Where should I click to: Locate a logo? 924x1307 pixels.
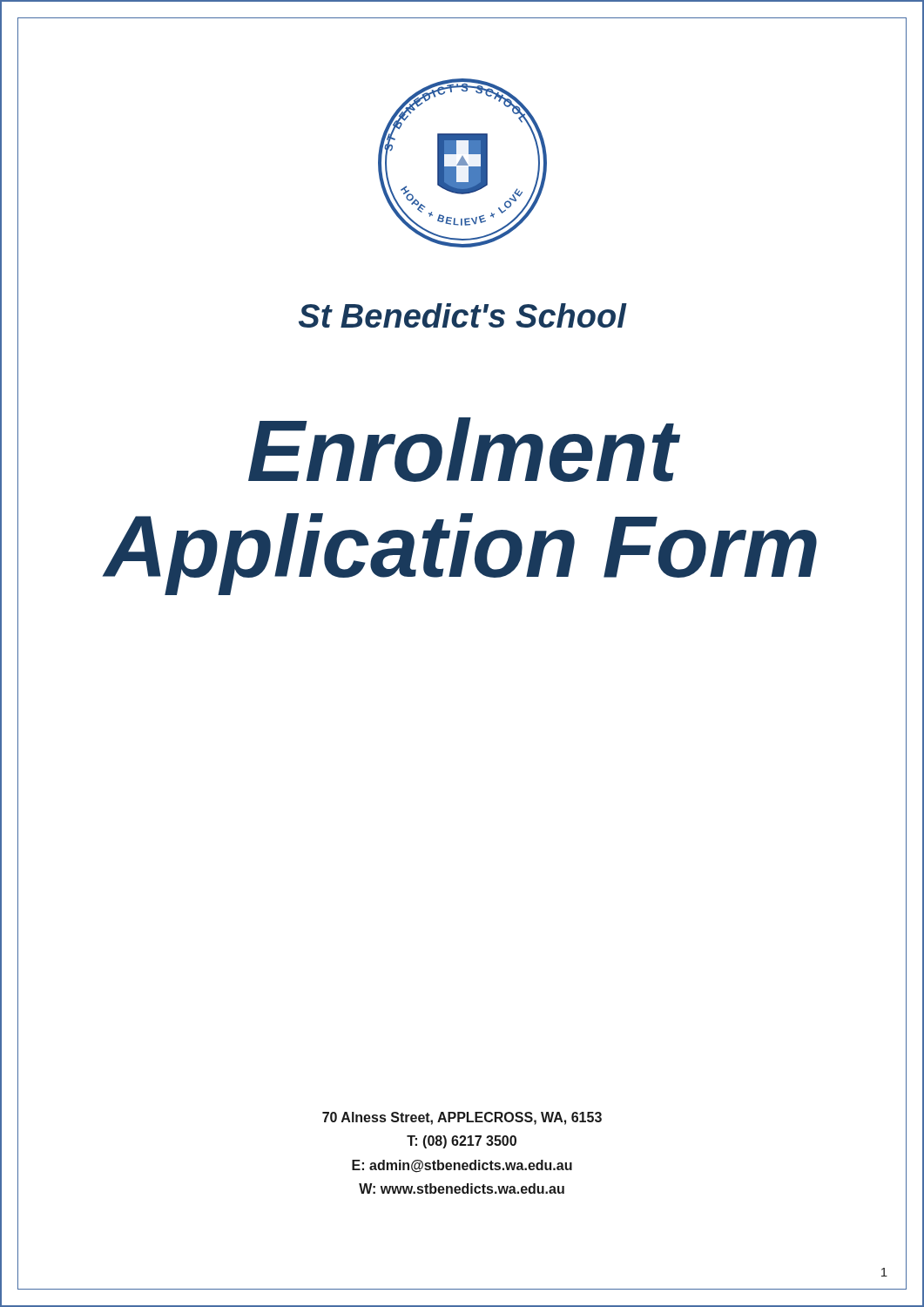tap(462, 165)
